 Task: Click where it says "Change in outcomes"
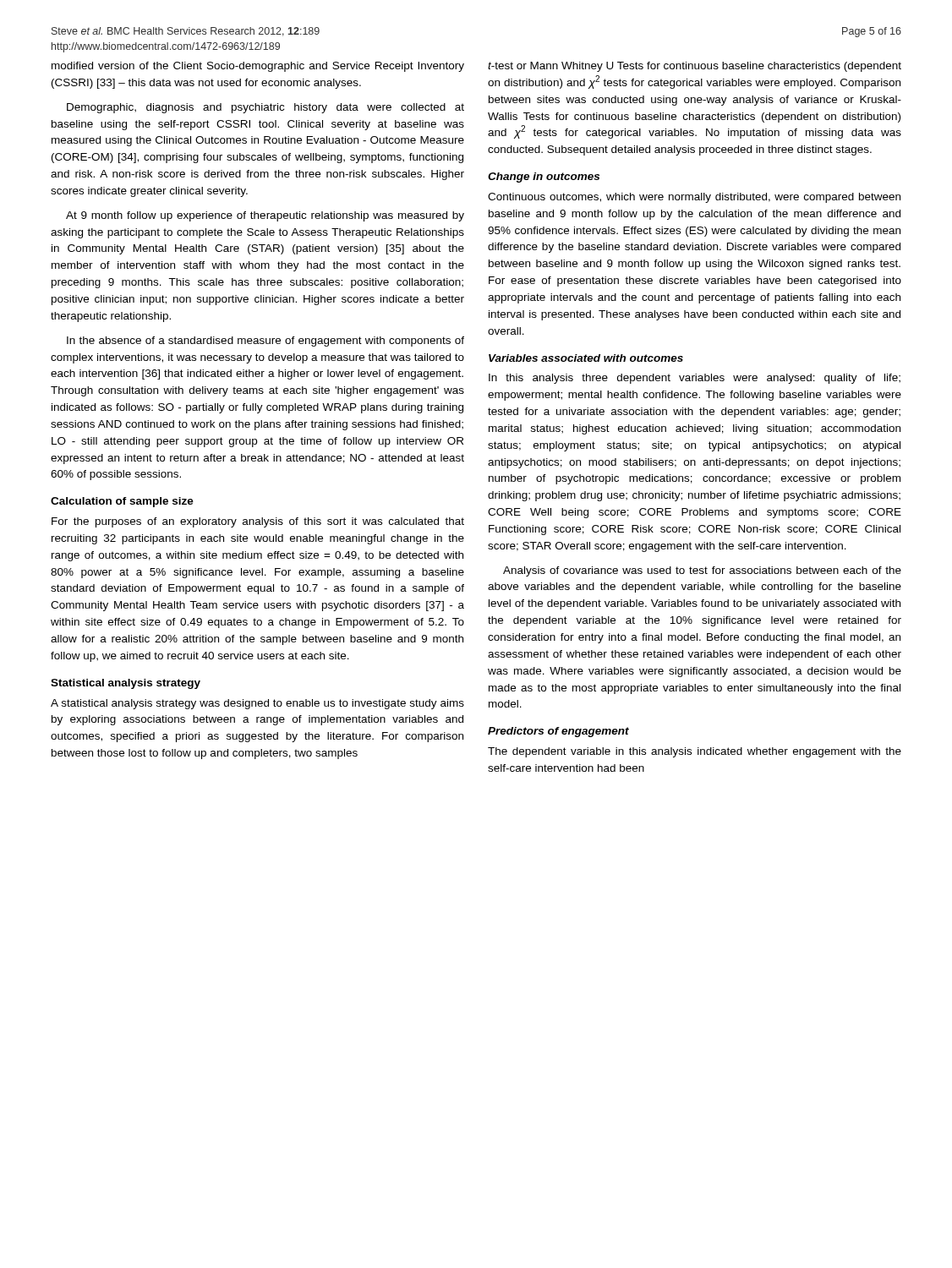tap(544, 176)
